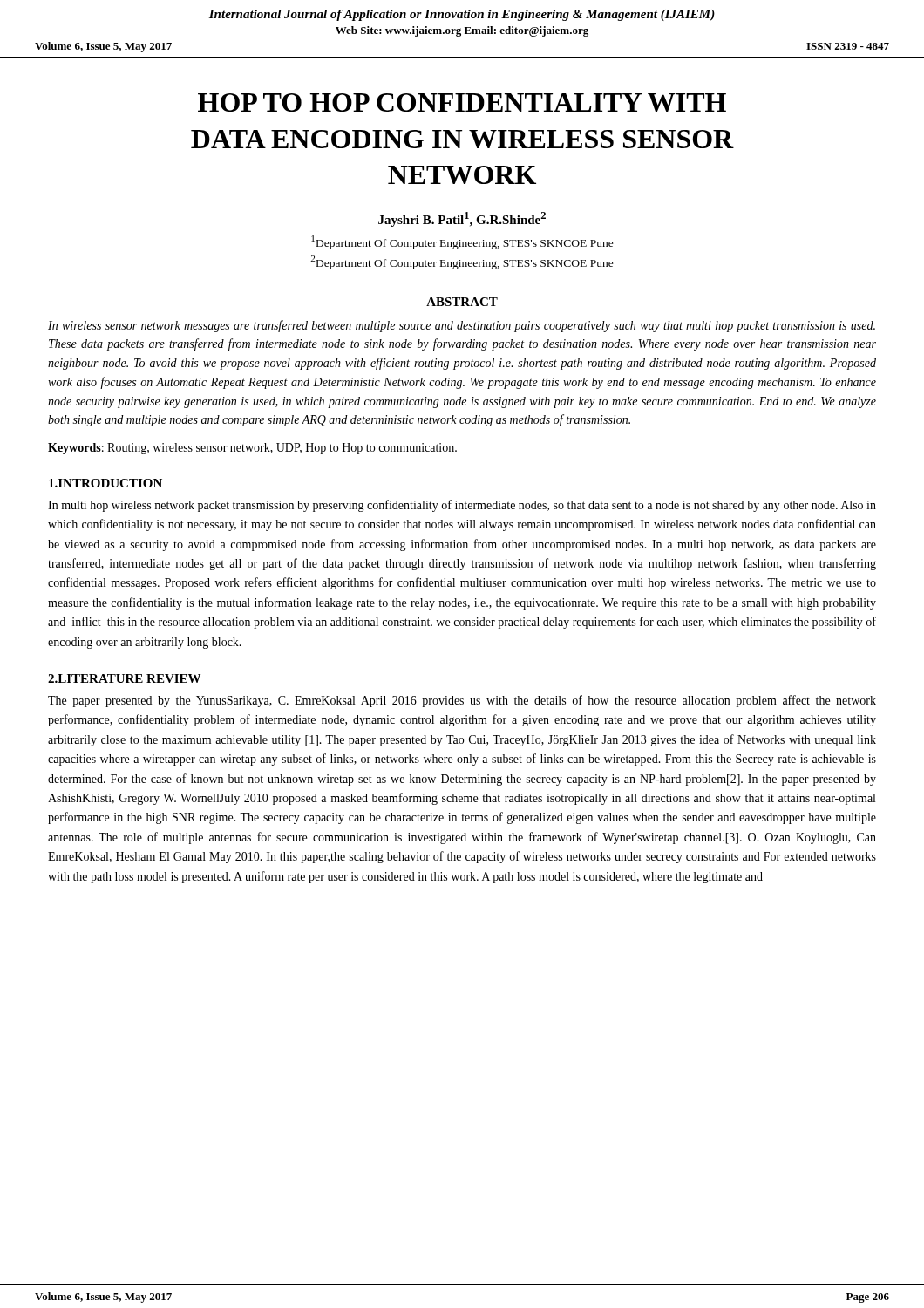Select the text block starting "In wireless sensor network messages"
The height and width of the screenshot is (1308, 924).
point(462,373)
